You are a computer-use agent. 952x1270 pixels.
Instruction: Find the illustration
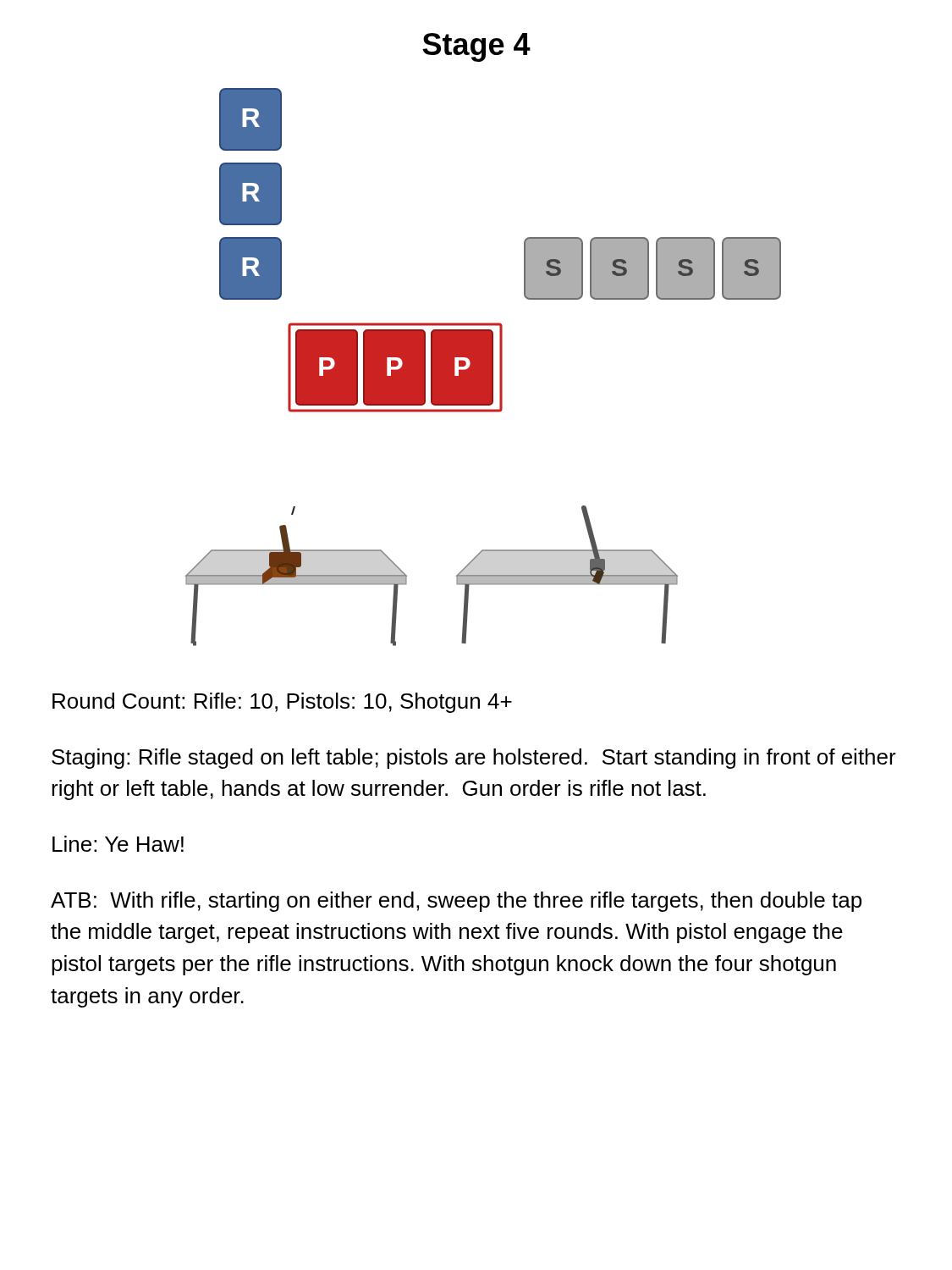pos(440,572)
